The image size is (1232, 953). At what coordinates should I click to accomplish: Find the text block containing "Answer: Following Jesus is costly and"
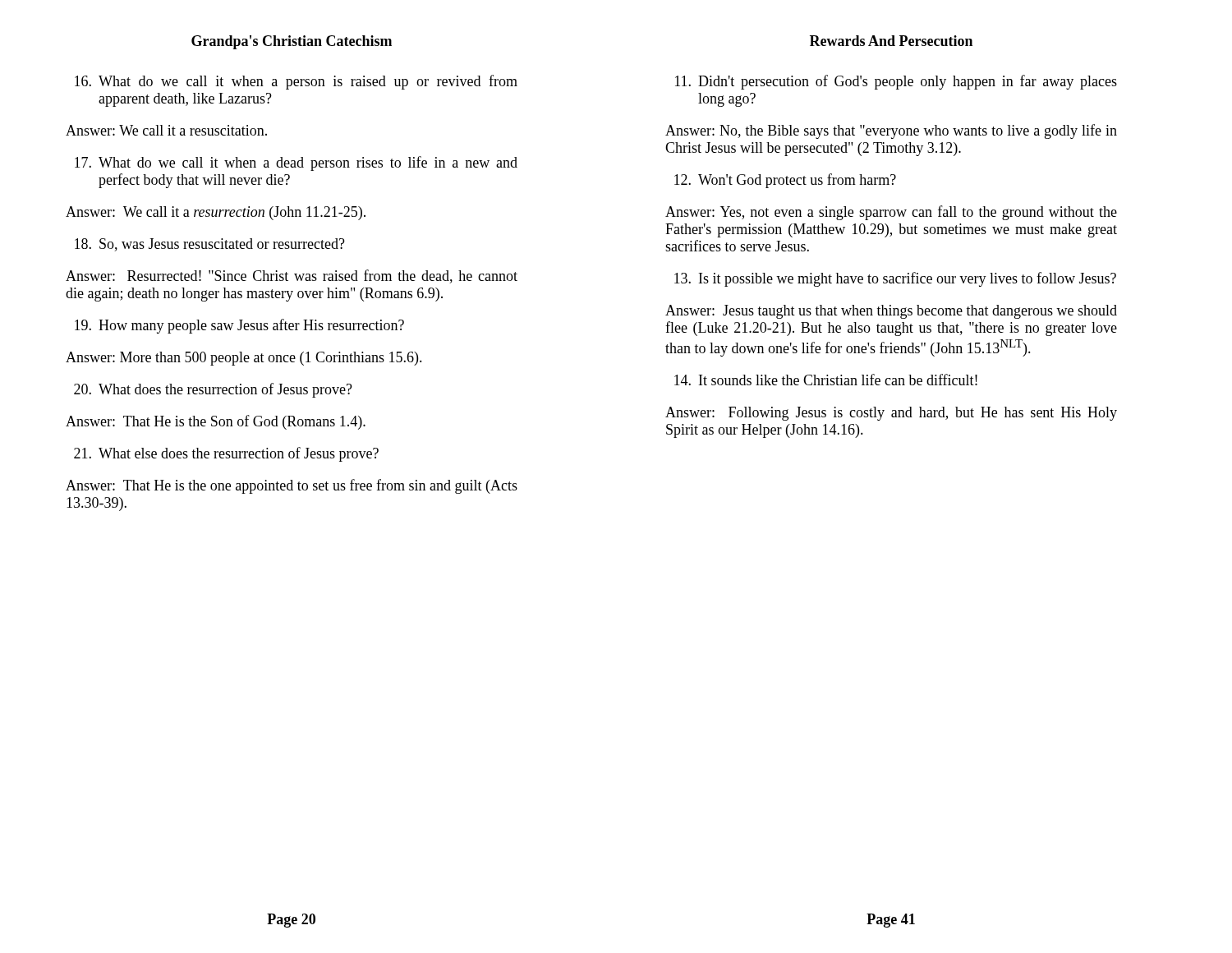[x=891, y=421]
